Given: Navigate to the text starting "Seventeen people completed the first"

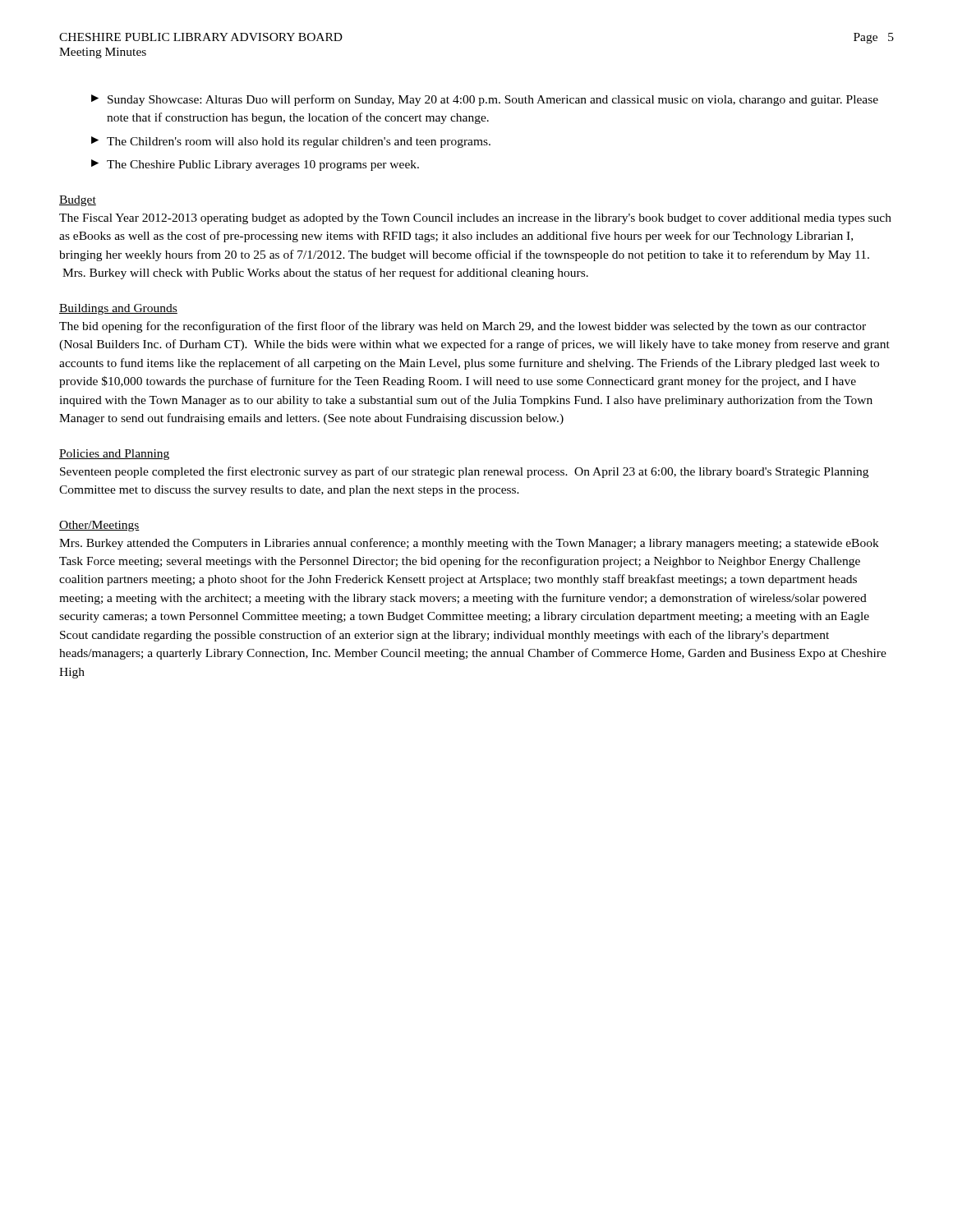Looking at the screenshot, I should tap(464, 480).
